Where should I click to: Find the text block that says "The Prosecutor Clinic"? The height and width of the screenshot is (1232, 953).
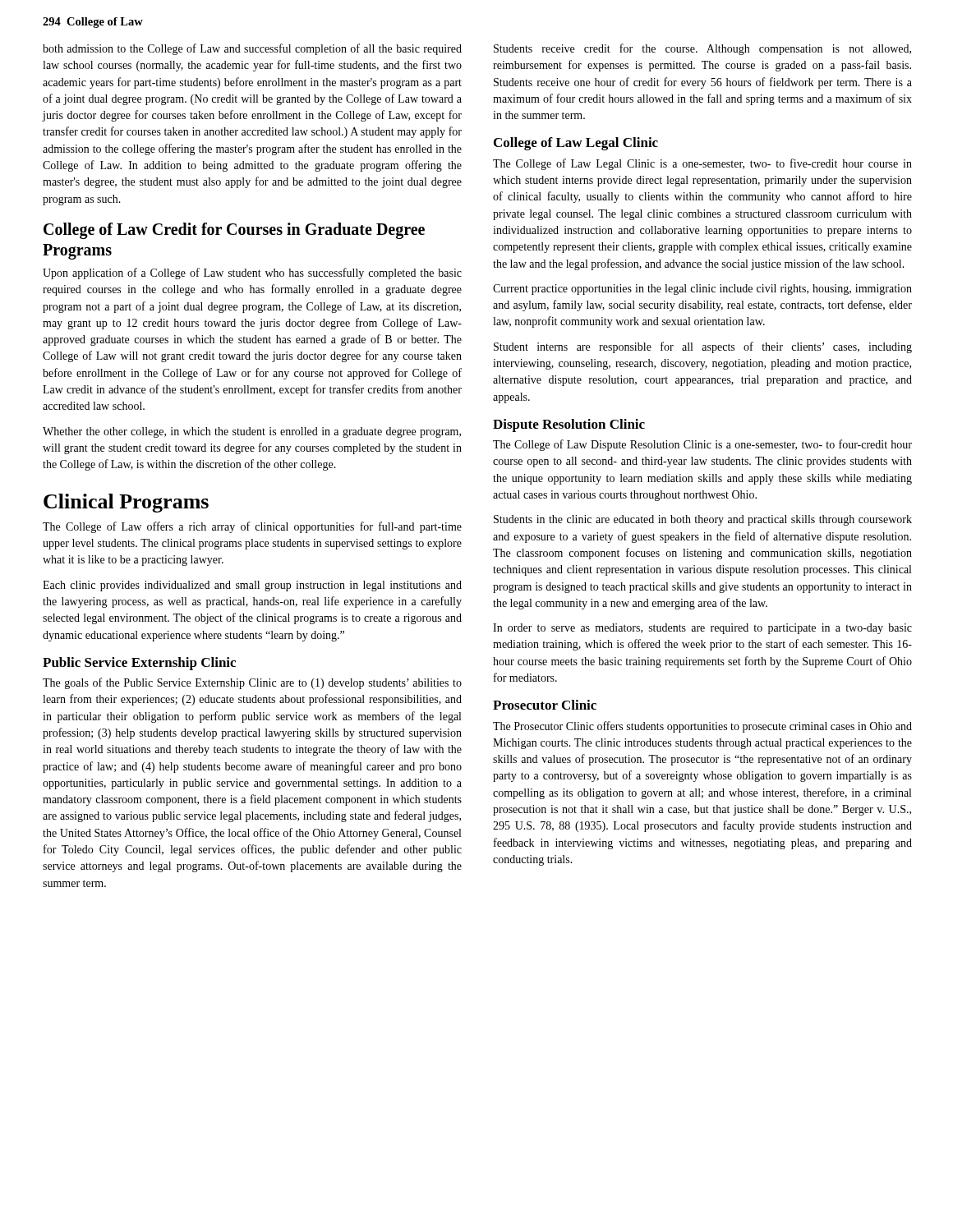point(702,793)
